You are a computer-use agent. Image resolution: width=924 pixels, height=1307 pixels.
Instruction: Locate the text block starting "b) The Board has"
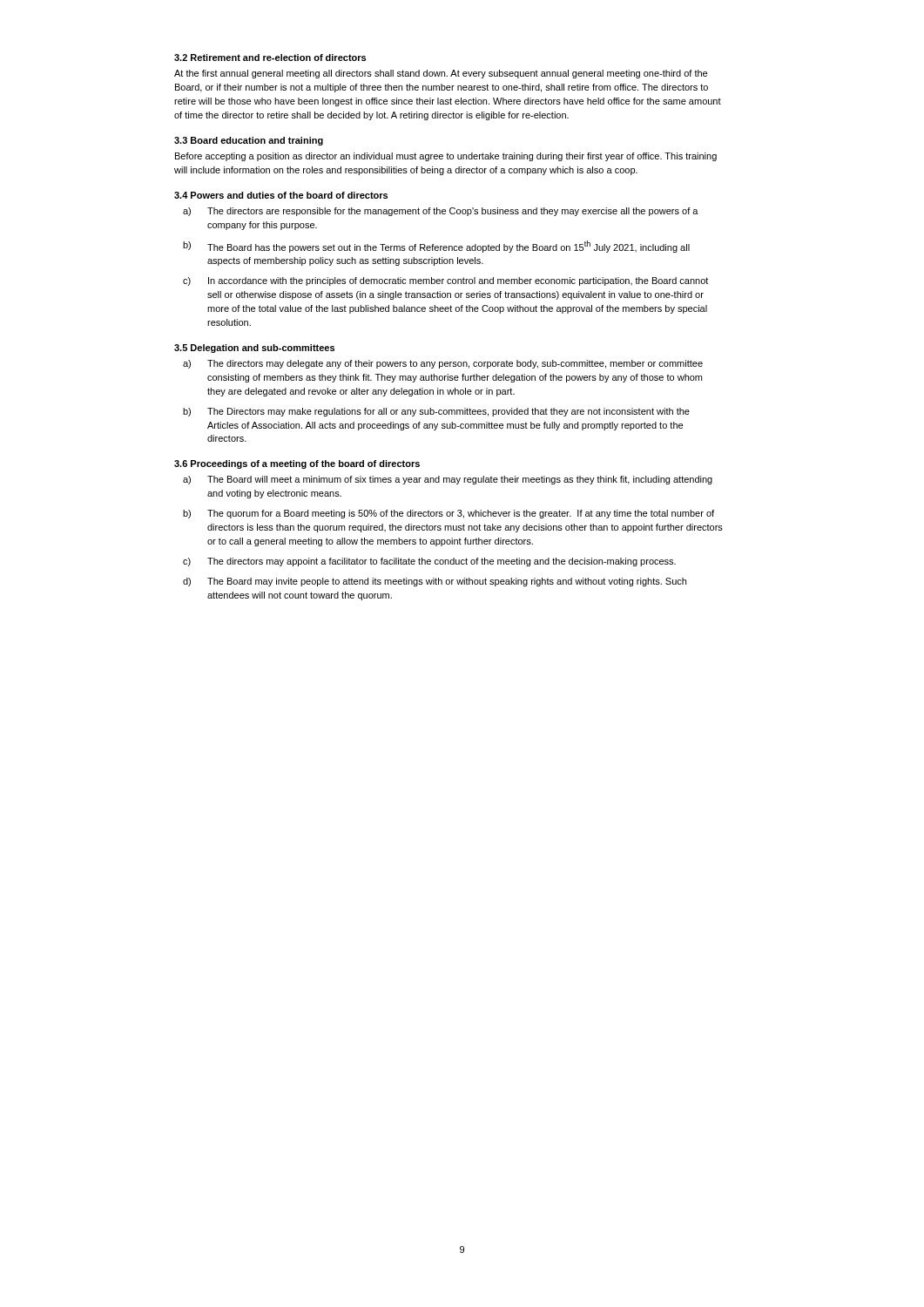pos(449,253)
